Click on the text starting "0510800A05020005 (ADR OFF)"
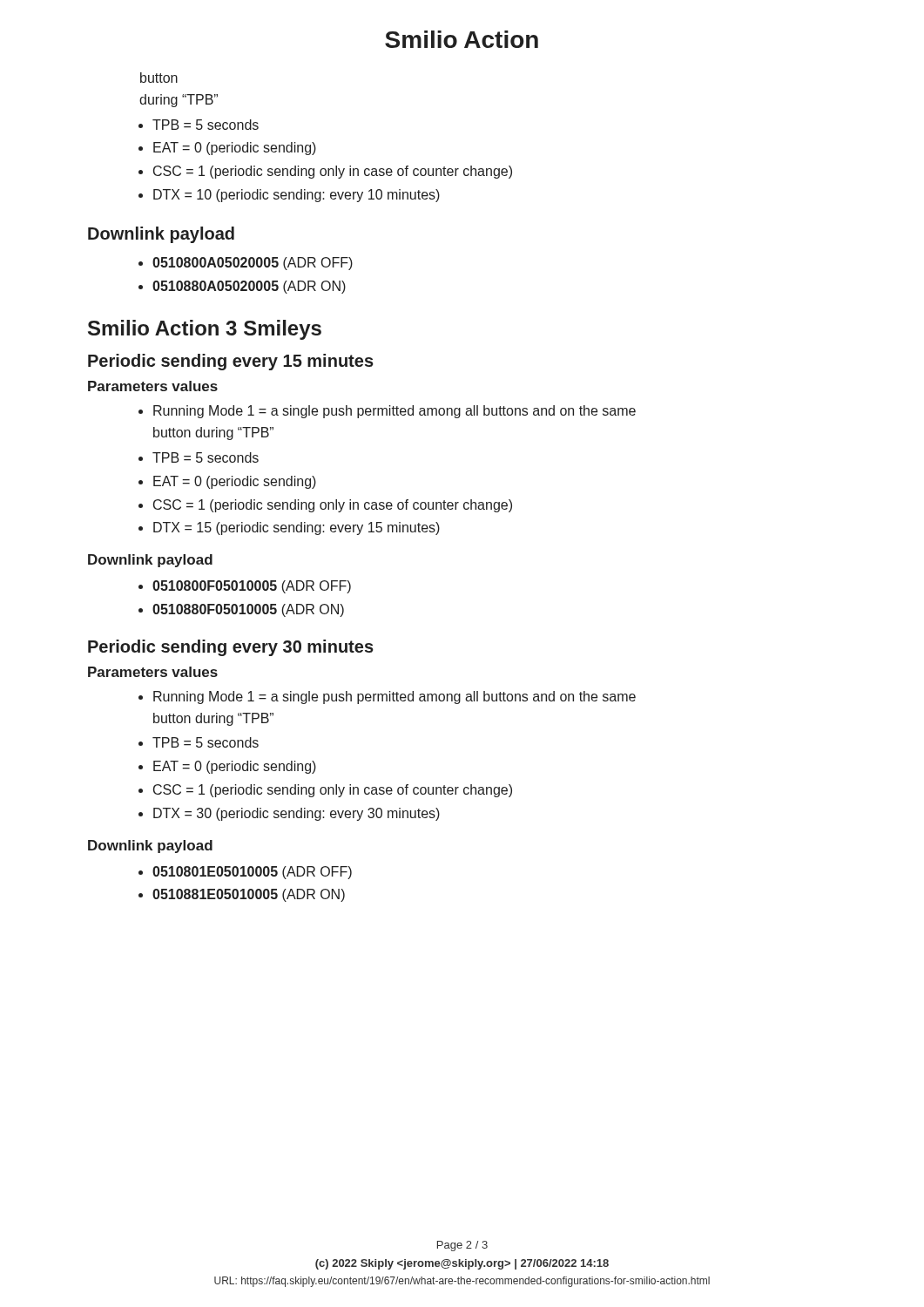924x1307 pixels. tap(253, 263)
